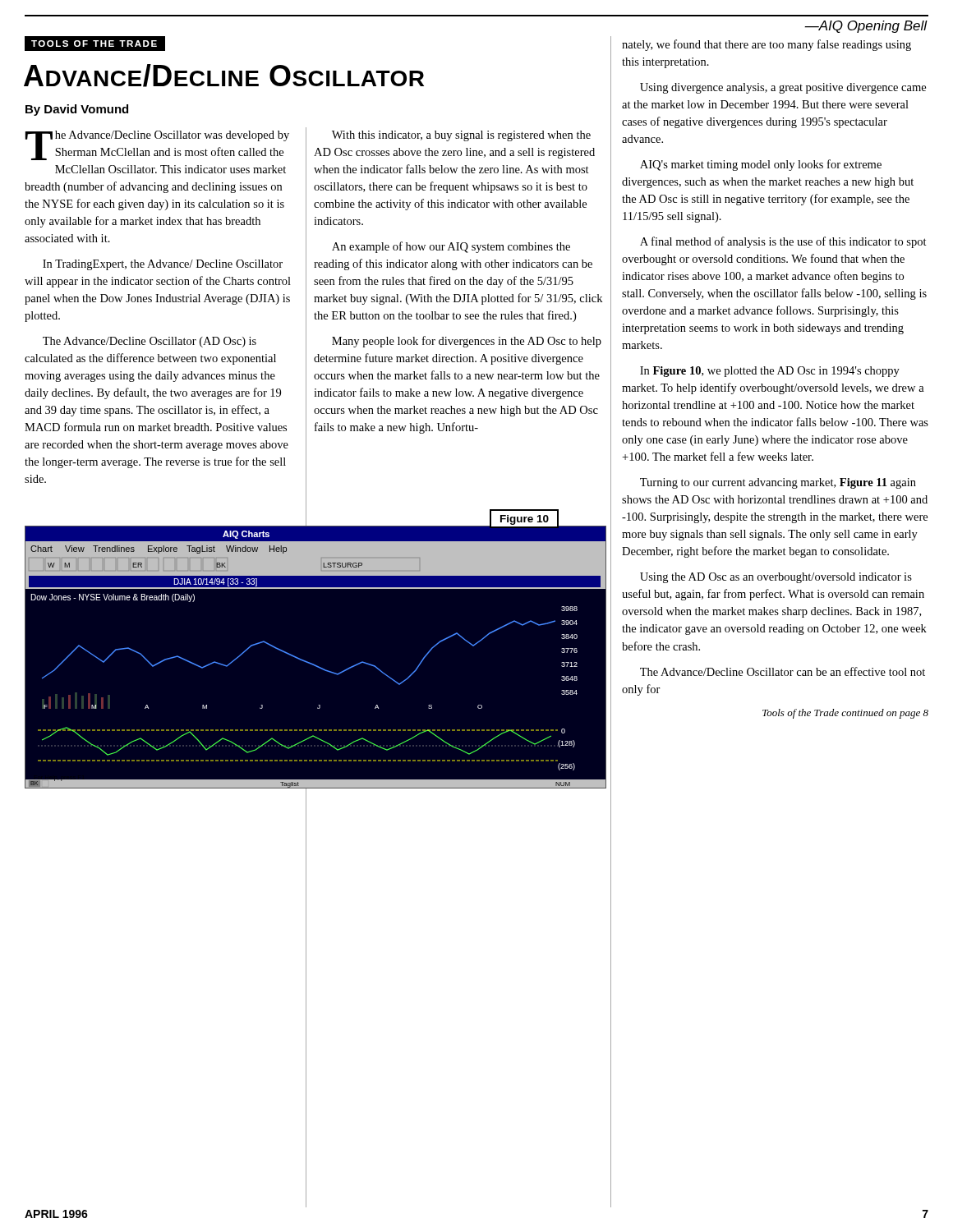Screen dimensions: 1232x953
Task: Click on the section header that reads "TOOLS OF THE TRADE"
Action: click(95, 43)
